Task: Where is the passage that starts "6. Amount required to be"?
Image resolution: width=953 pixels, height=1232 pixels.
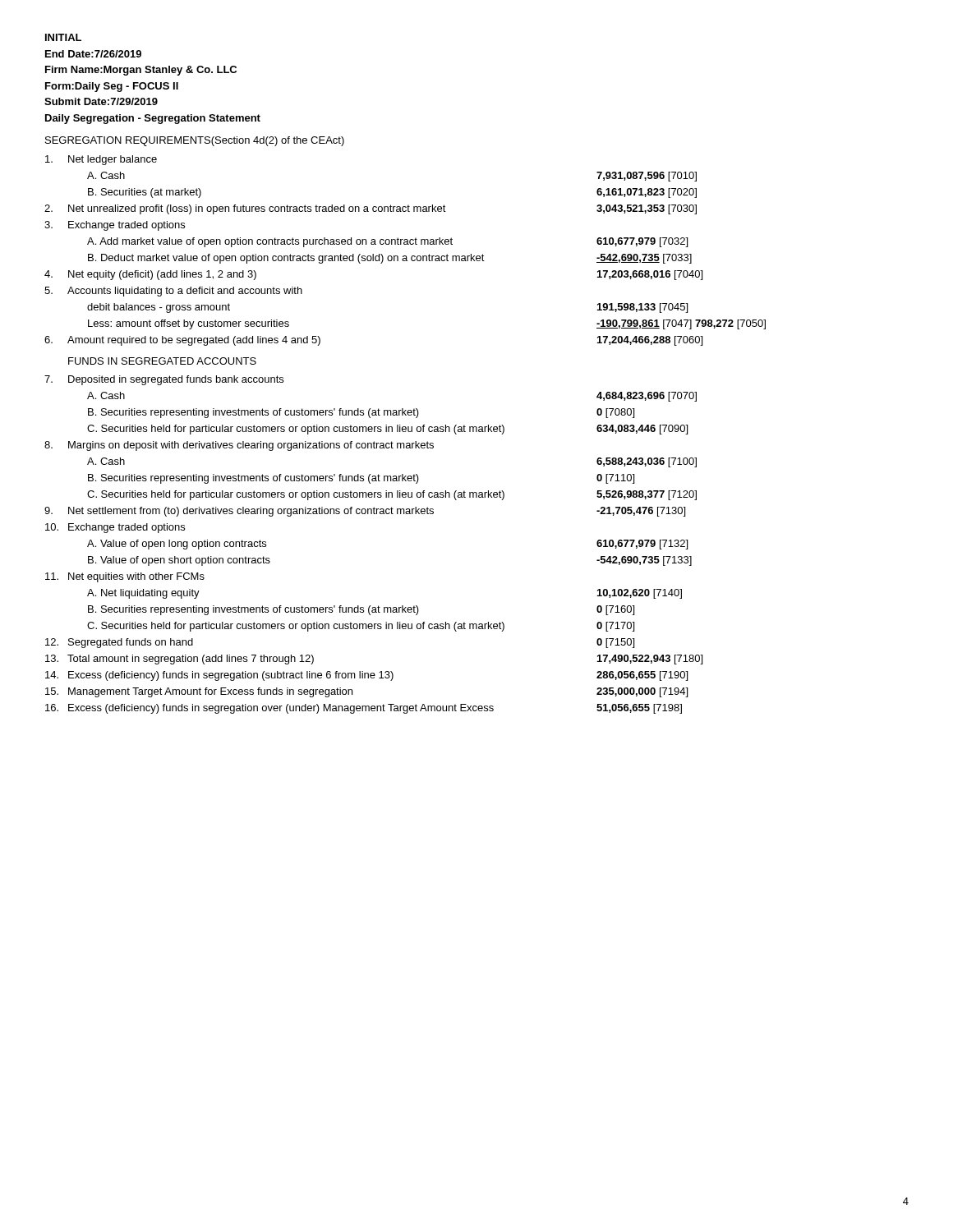Action: 198,340
